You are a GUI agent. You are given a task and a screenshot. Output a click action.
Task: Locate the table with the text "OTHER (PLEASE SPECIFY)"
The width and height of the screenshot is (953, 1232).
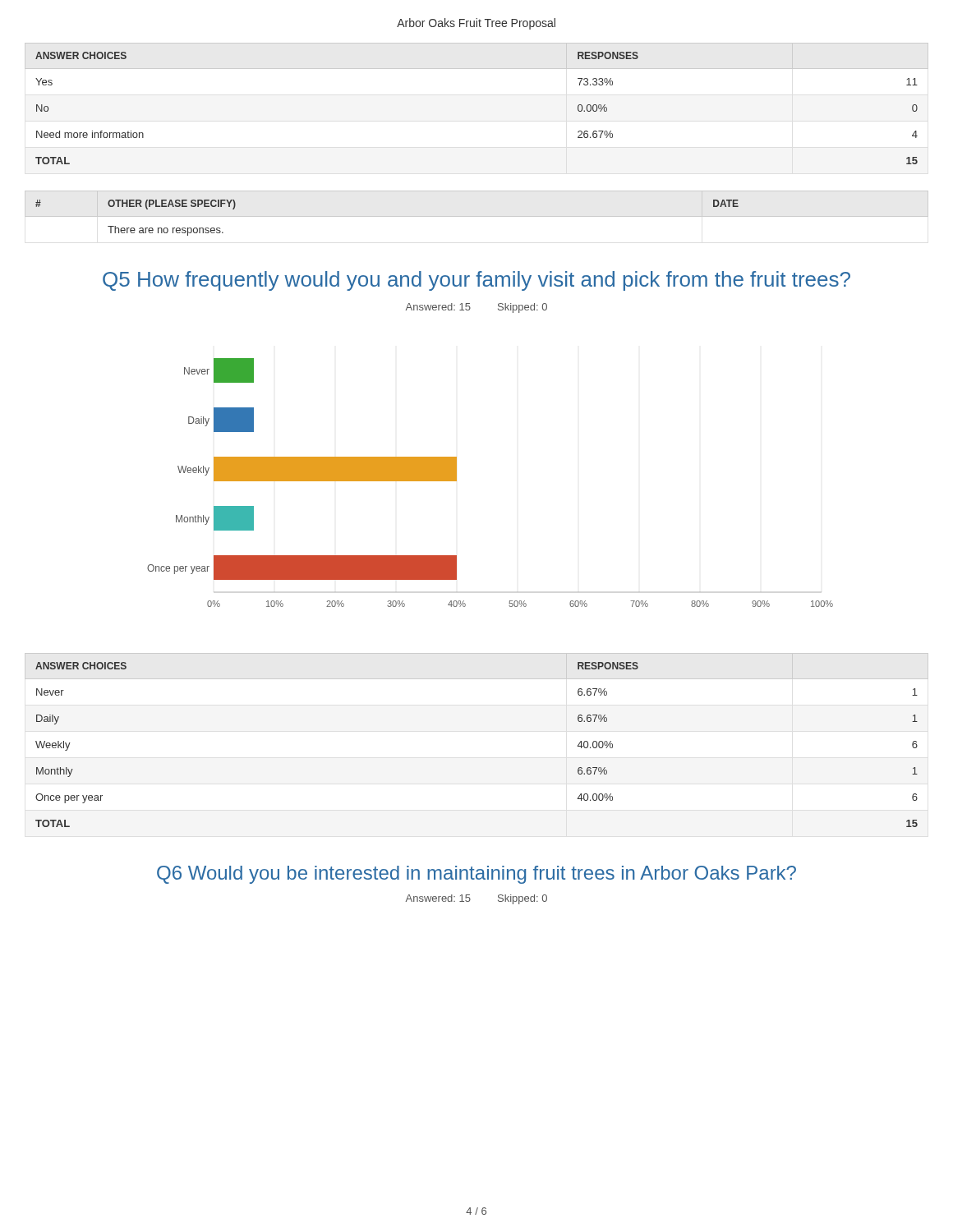pyautogui.click(x=476, y=217)
